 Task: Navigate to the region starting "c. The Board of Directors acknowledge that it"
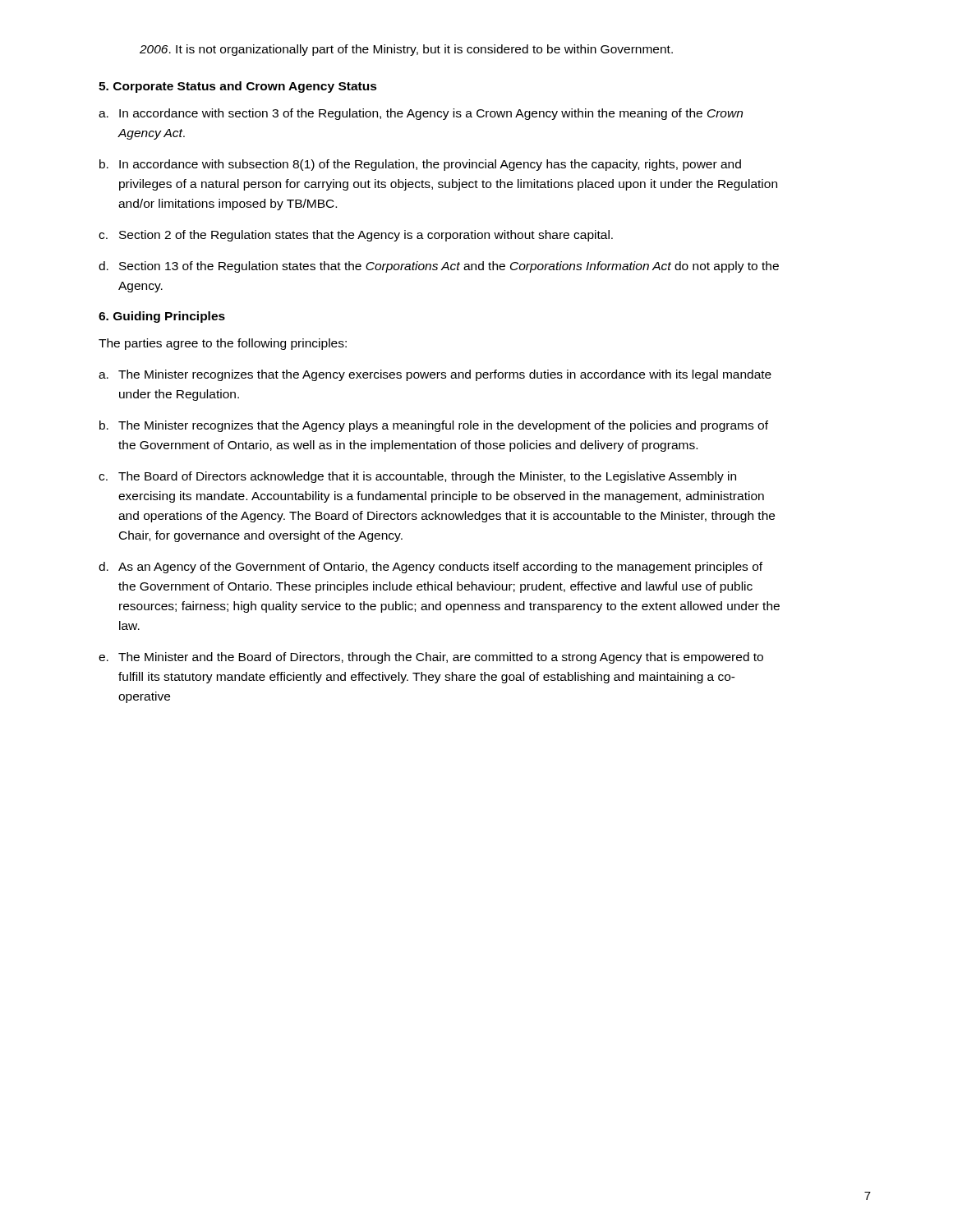[x=440, y=506]
